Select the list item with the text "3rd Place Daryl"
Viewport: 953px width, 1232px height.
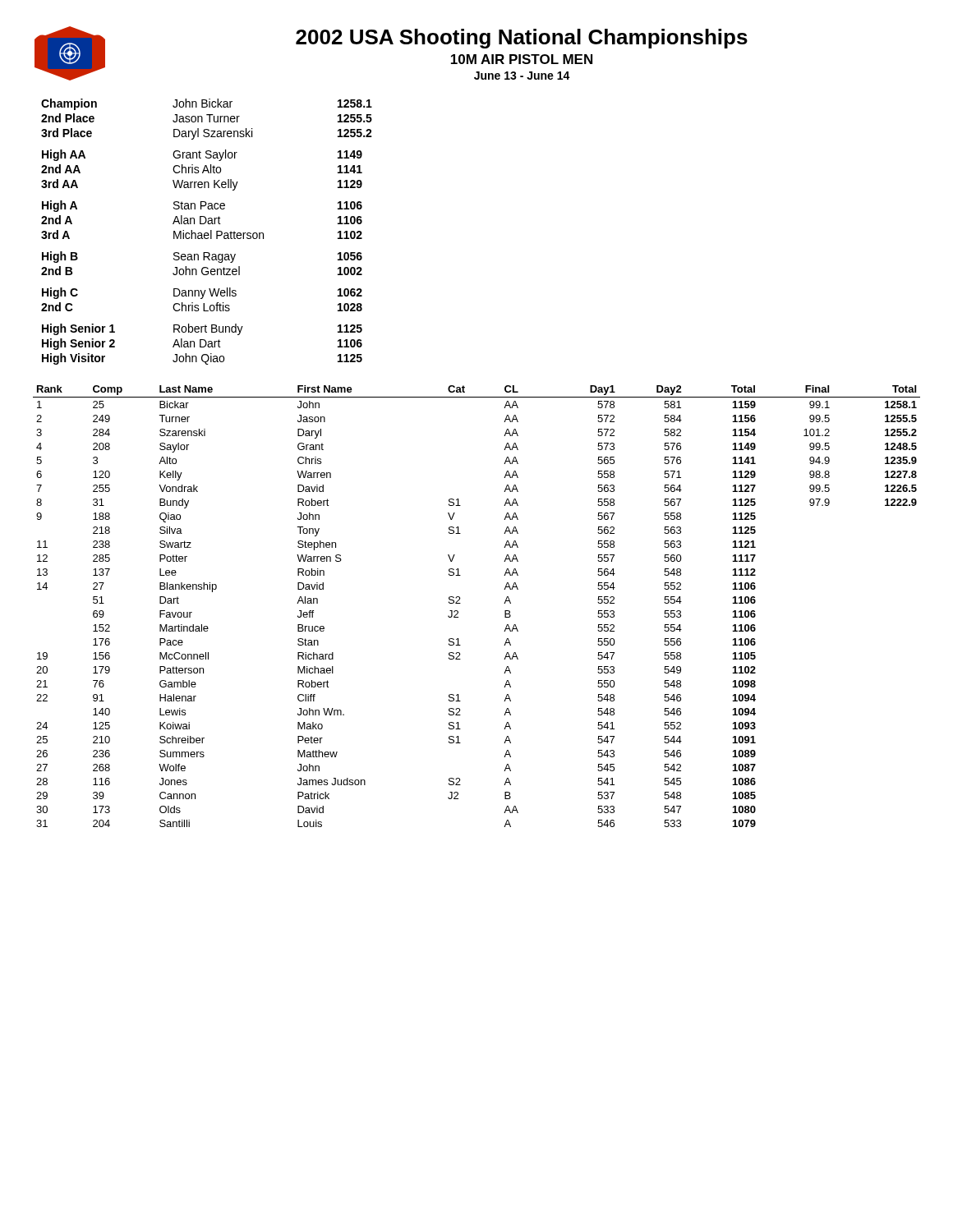tap(207, 133)
